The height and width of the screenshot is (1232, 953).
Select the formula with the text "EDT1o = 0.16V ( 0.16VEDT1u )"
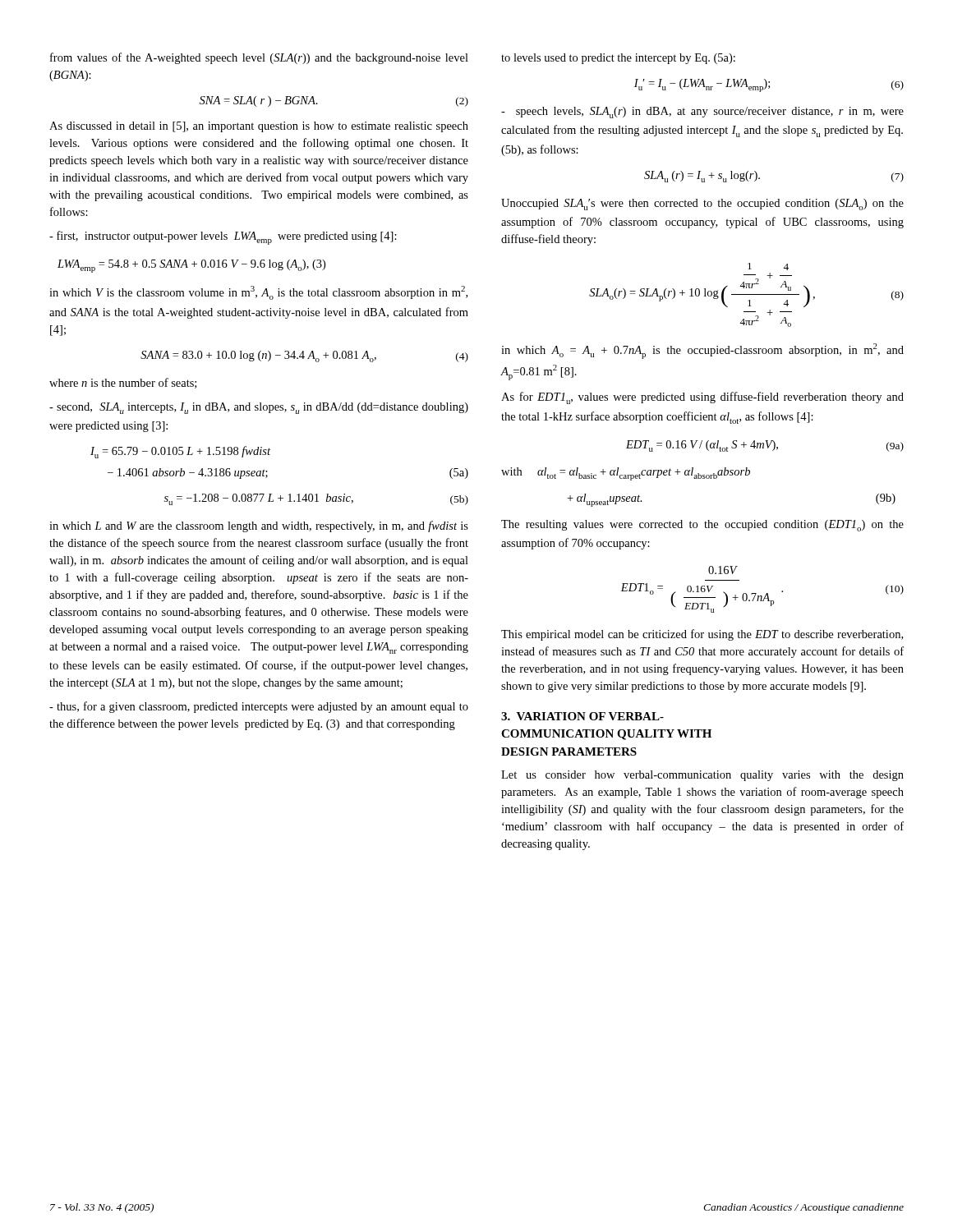[702, 589]
